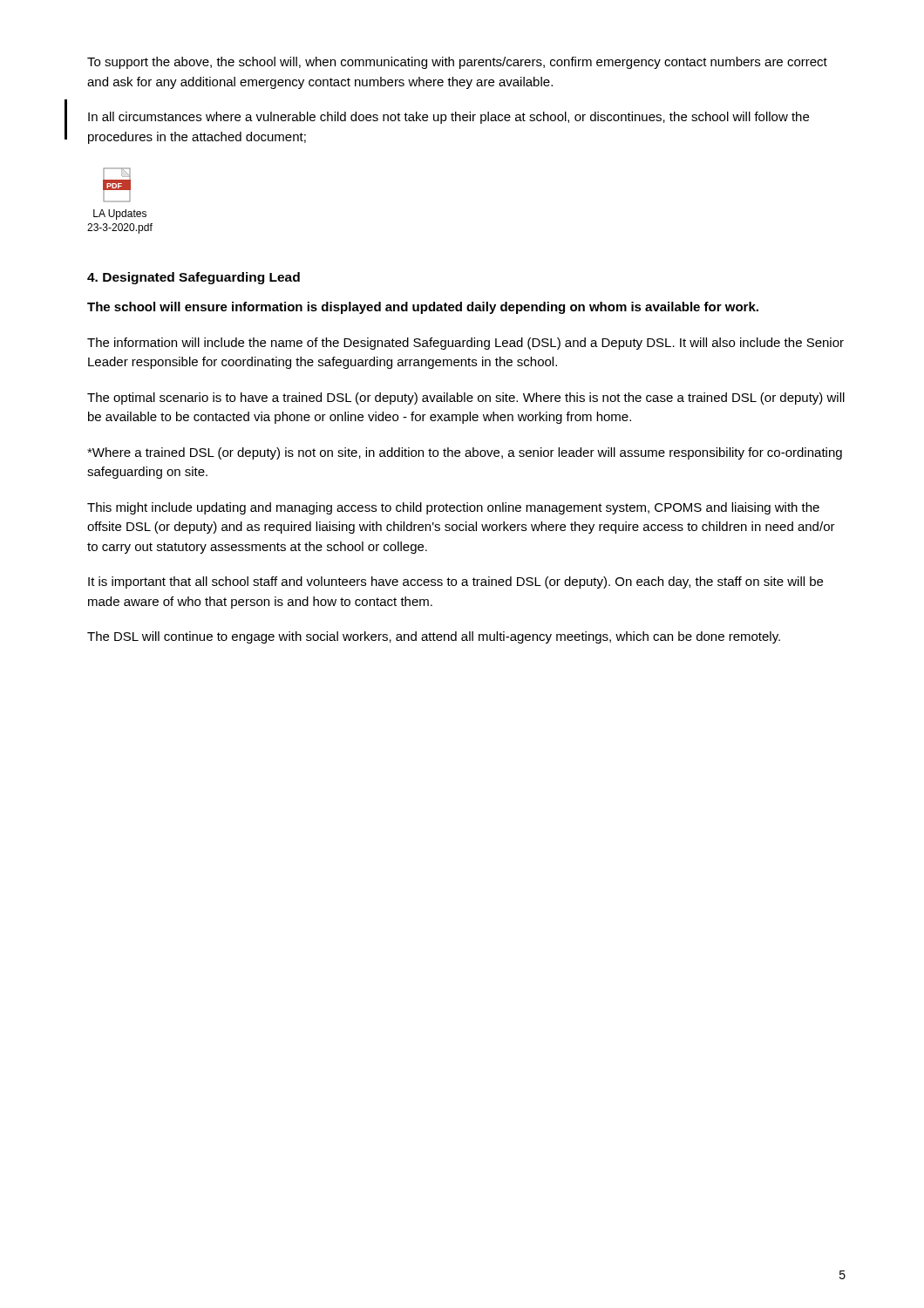This screenshot has width=924, height=1308.
Task: Locate the text block that says "In all circumstances where a vulnerable child does"
Action: point(448,126)
